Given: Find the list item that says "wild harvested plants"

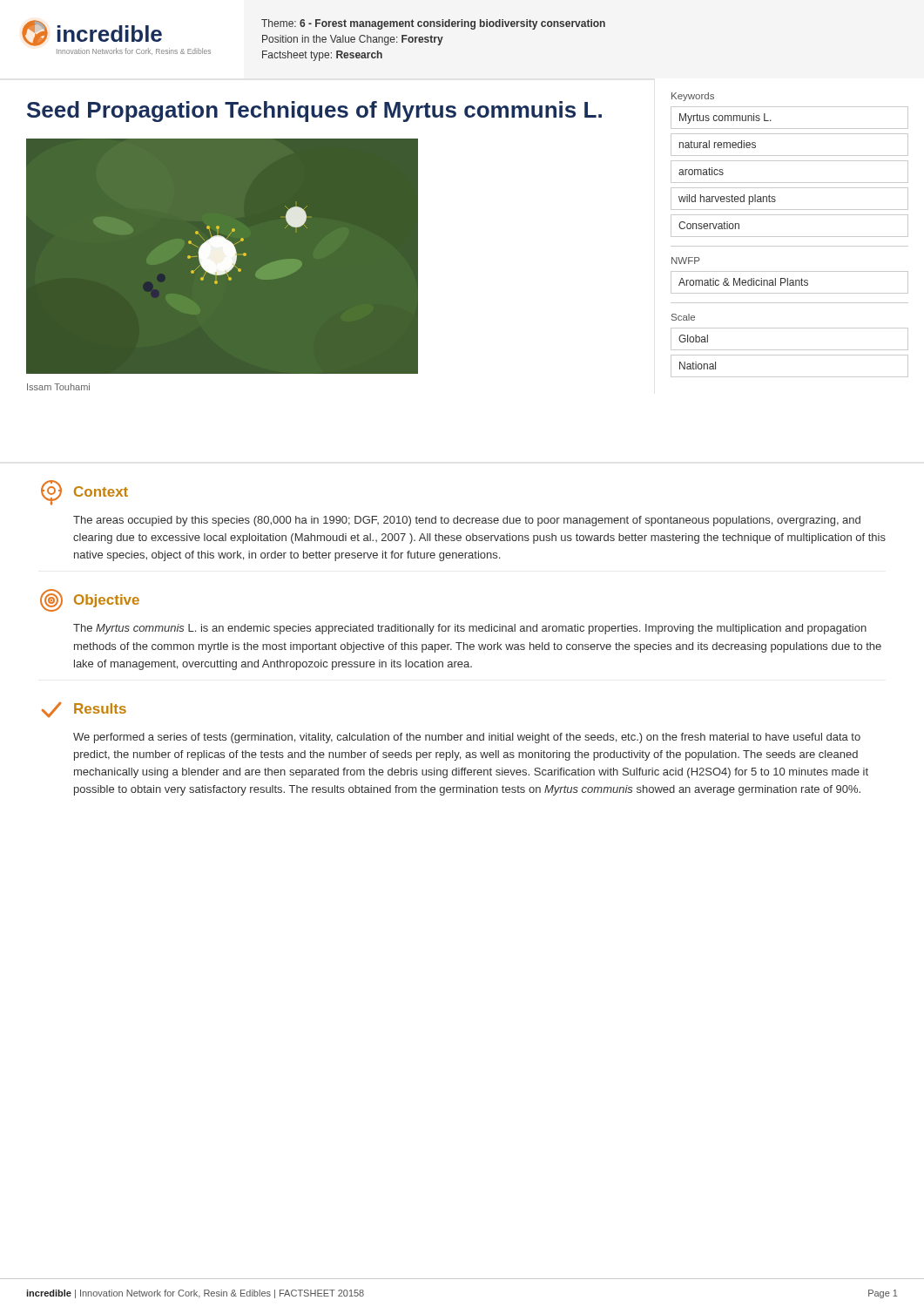Looking at the screenshot, I should pyautogui.click(x=727, y=199).
